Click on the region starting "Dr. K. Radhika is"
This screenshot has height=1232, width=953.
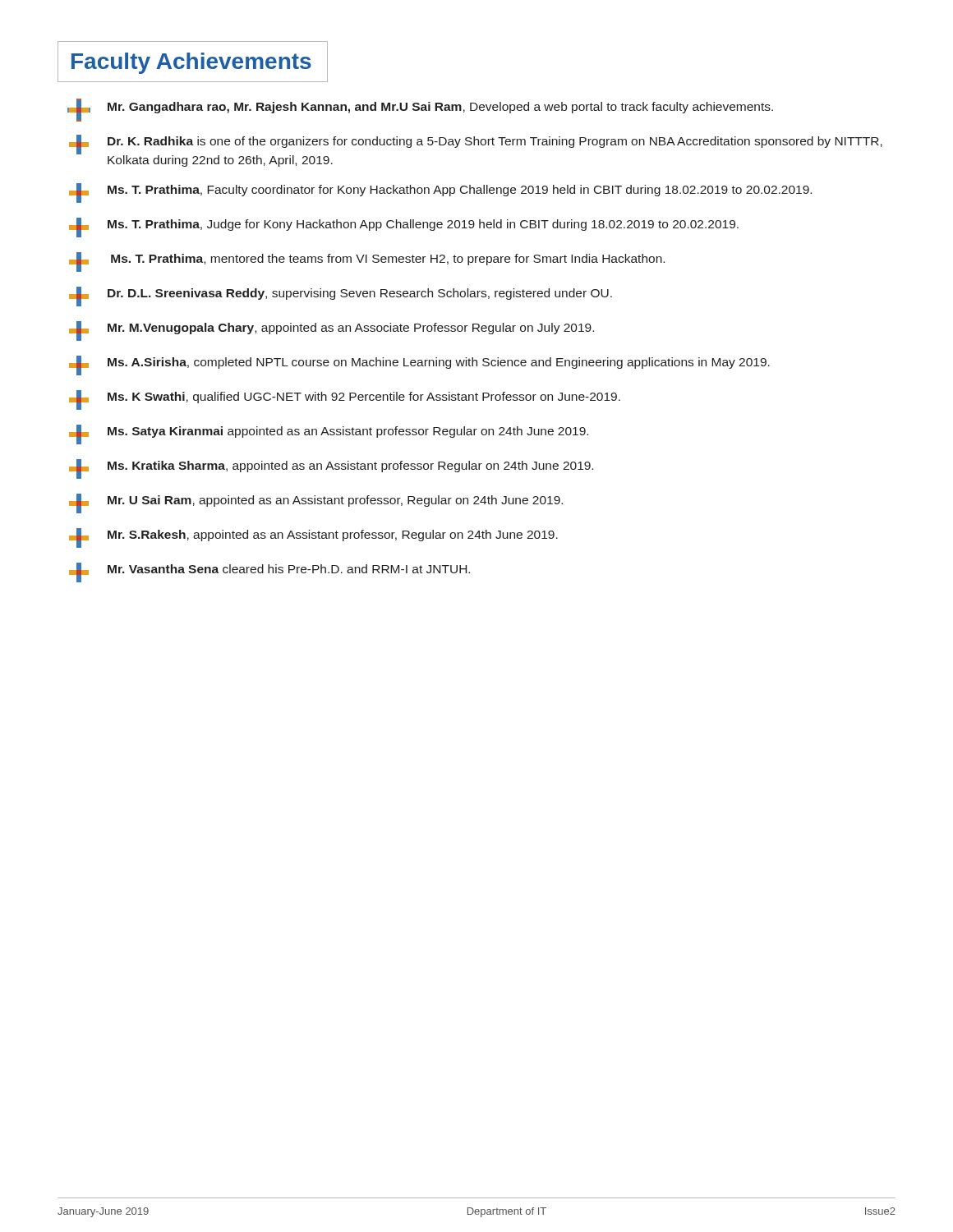coord(476,151)
